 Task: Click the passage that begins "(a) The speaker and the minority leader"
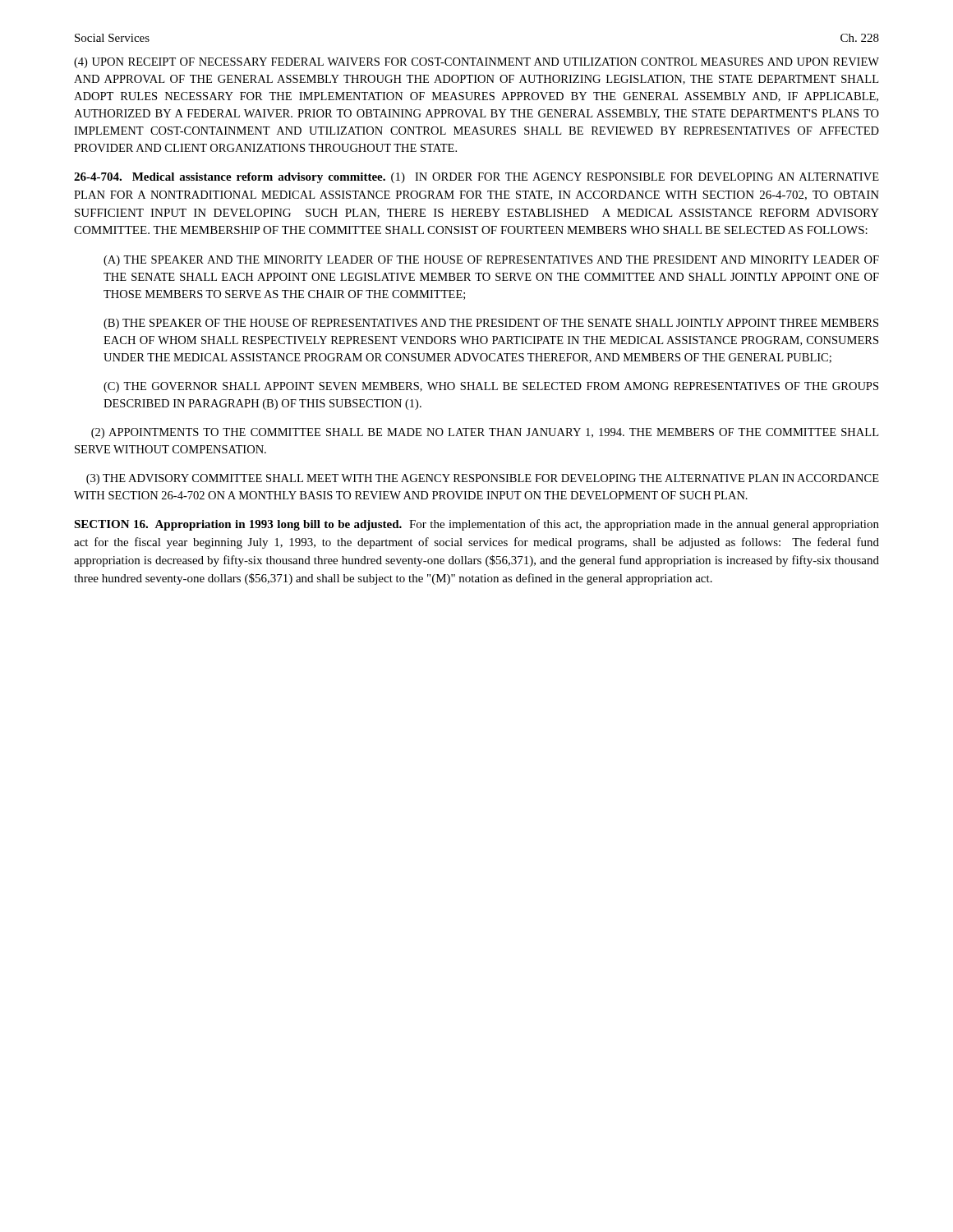[476, 277]
